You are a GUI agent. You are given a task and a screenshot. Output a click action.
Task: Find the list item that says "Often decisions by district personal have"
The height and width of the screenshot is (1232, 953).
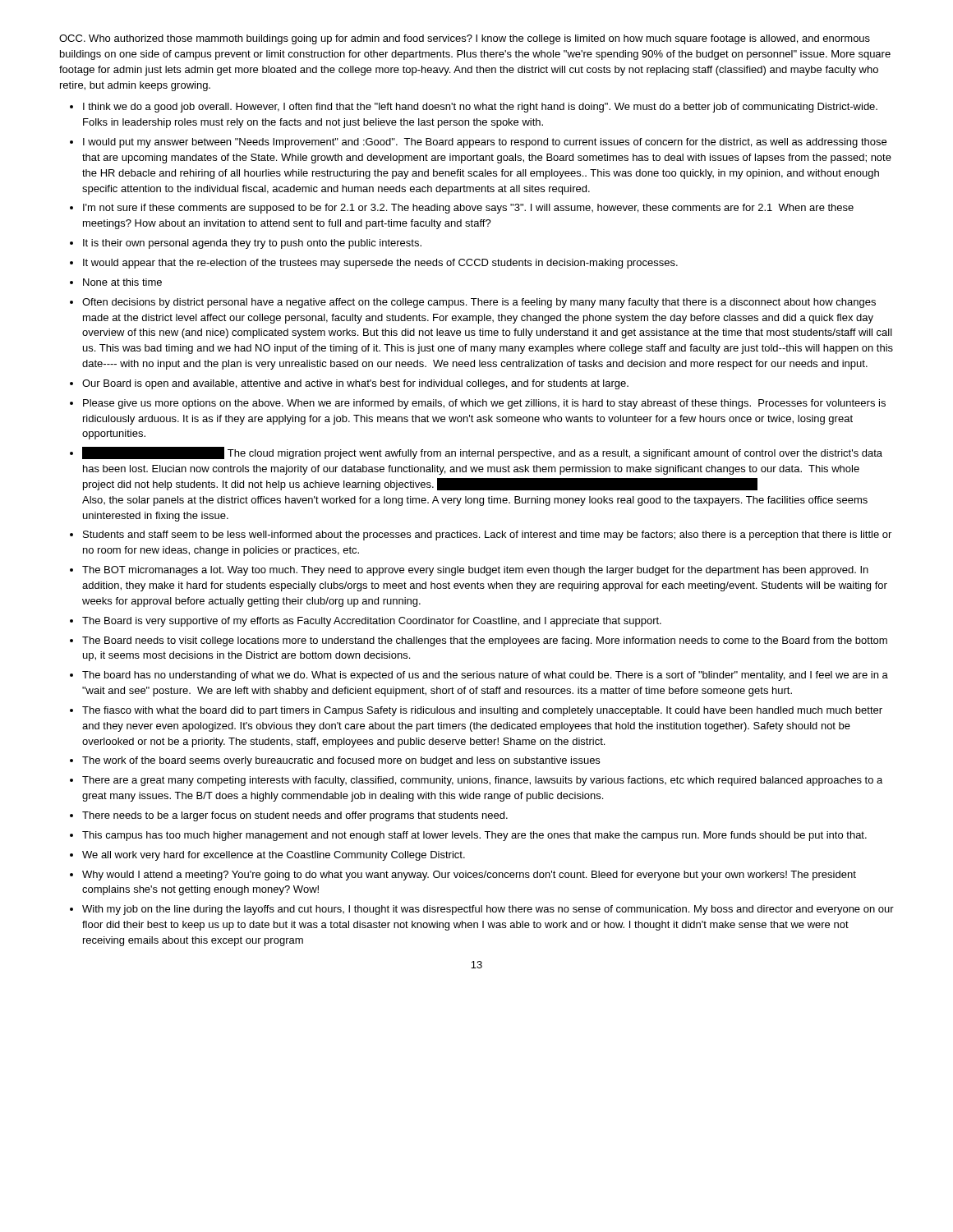[x=488, y=333]
